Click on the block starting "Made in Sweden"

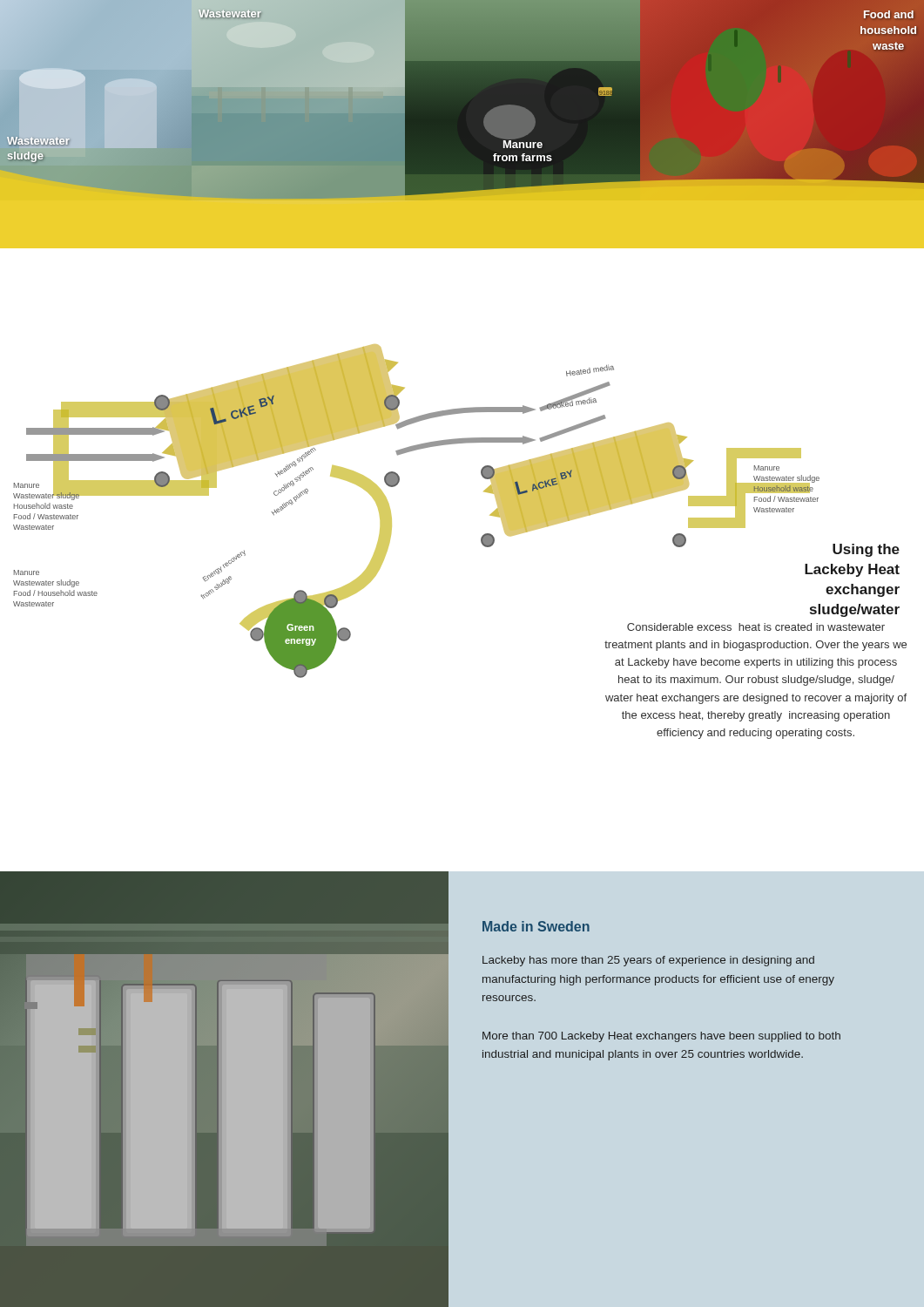pos(536,927)
